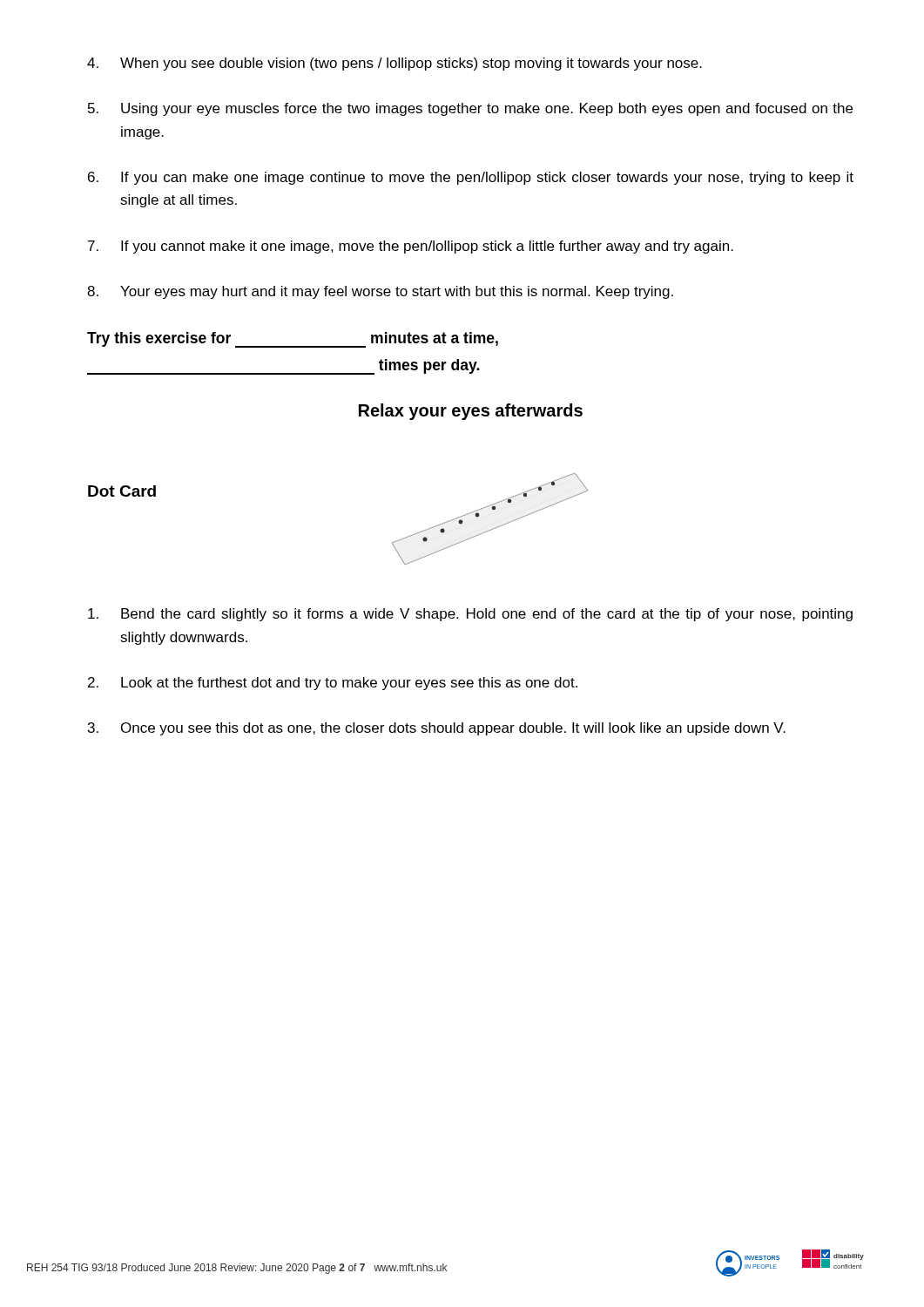Locate the block starting "6. If you can make one"
The height and width of the screenshot is (1307, 924).
[x=470, y=189]
